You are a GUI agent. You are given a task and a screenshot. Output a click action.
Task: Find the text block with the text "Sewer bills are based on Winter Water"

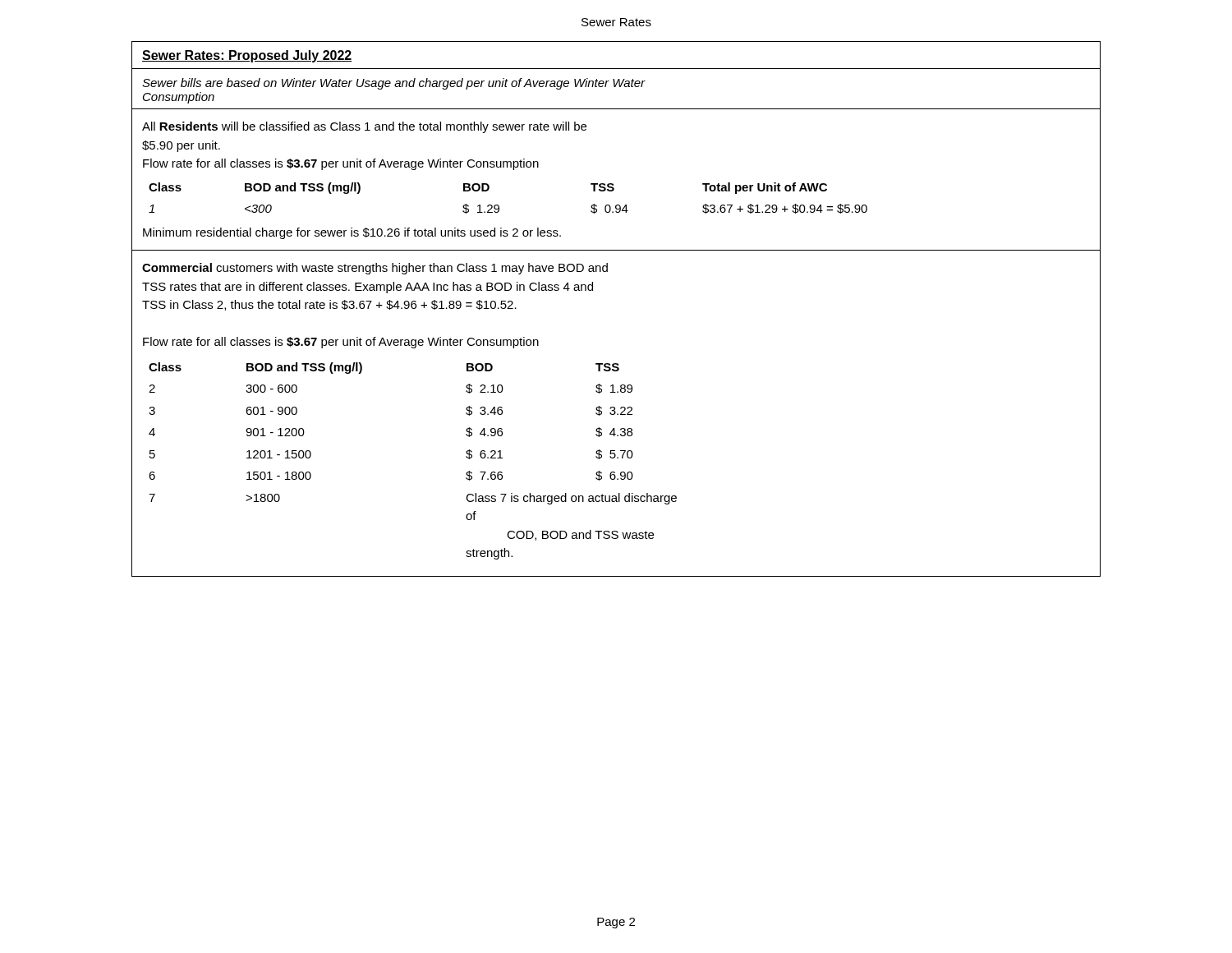[393, 90]
